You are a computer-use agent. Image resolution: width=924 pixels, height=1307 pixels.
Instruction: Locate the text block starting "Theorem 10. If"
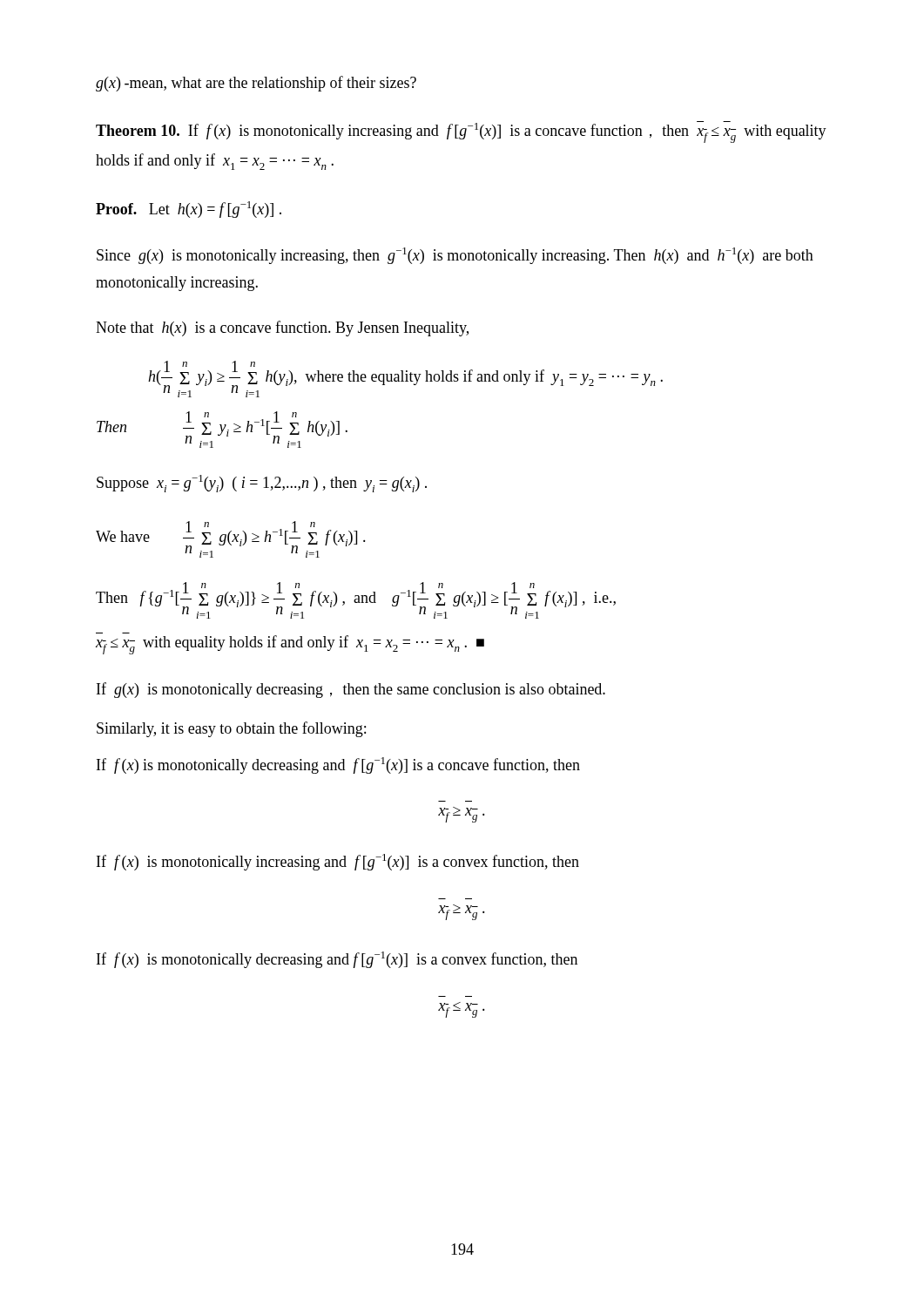click(x=461, y=145)
